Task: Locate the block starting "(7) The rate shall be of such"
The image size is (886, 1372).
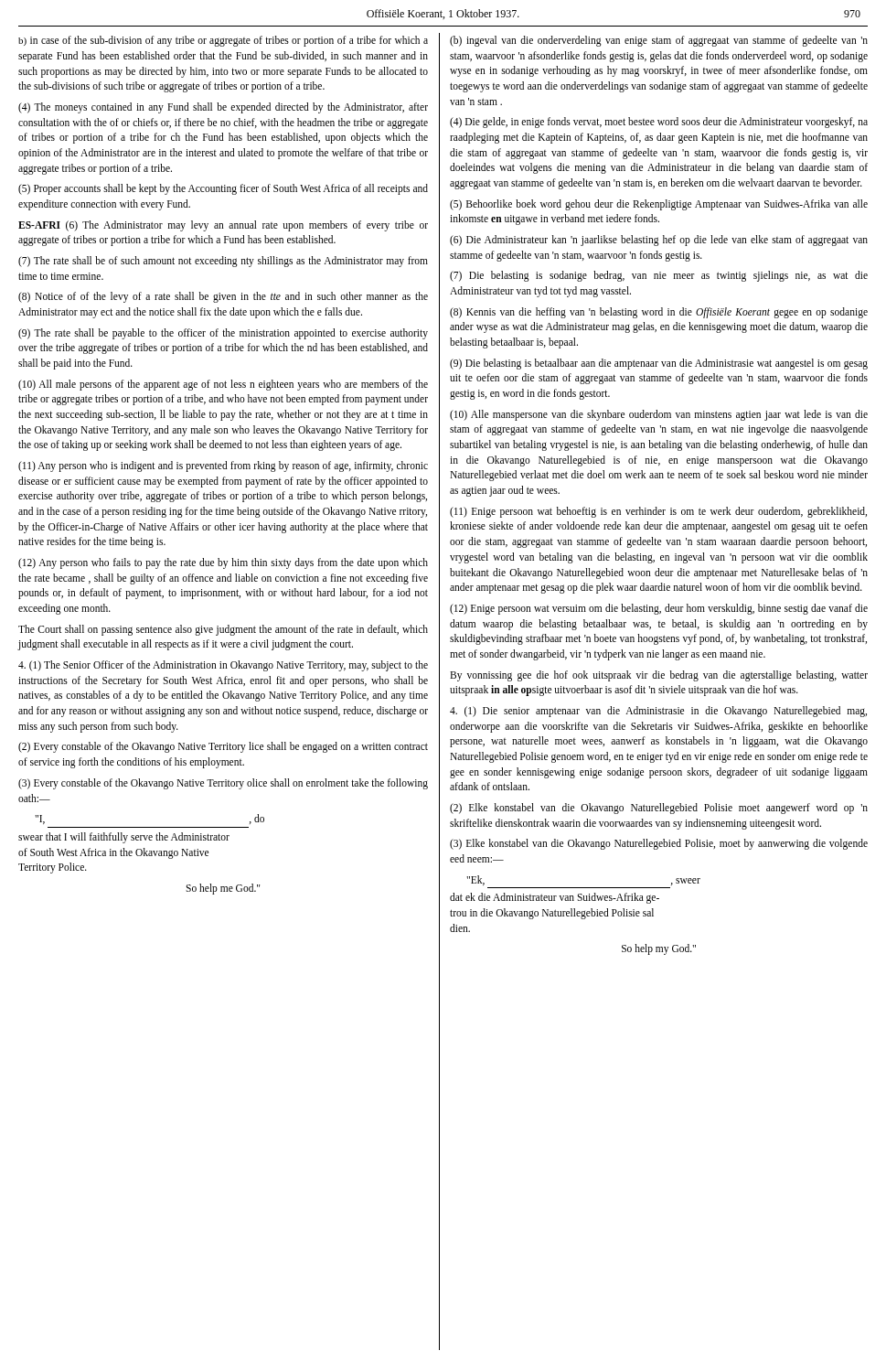Action: [223, 268]
